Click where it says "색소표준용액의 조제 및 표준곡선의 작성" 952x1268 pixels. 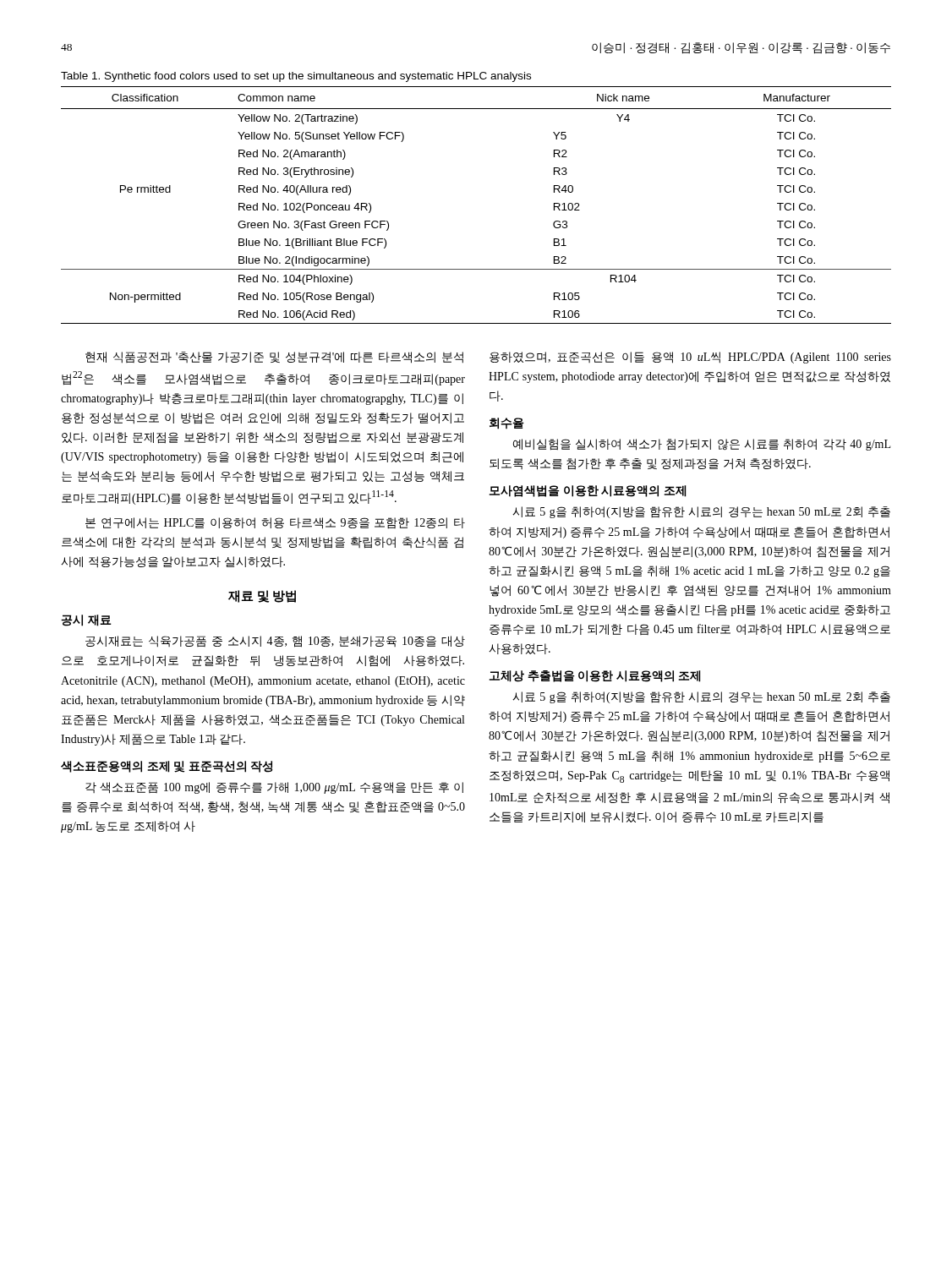[x=167, y=766]
